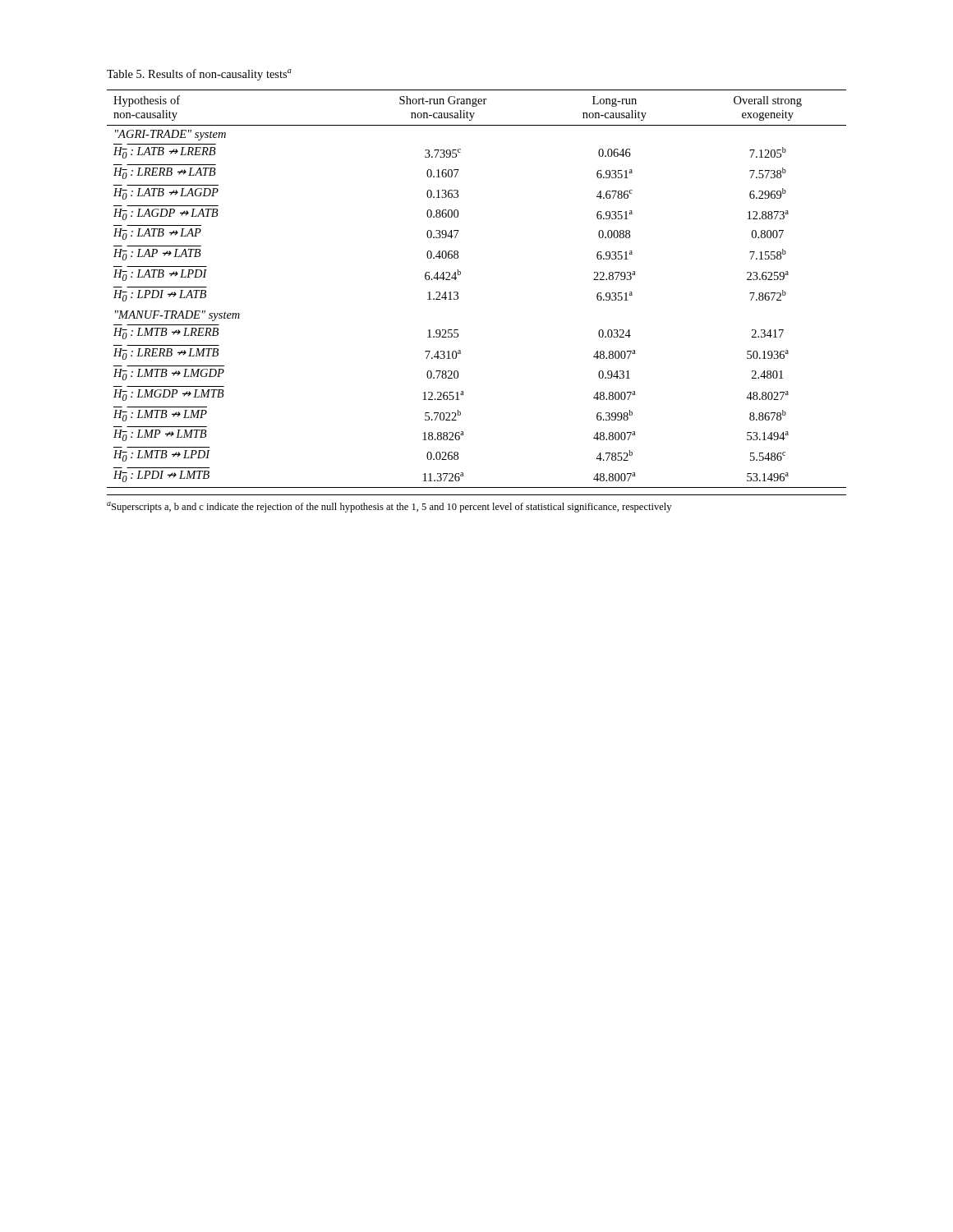This screenshot has width=953, height=1232.
Task: Select the table that reads "7.1558 b"
Action: [476, 301]
